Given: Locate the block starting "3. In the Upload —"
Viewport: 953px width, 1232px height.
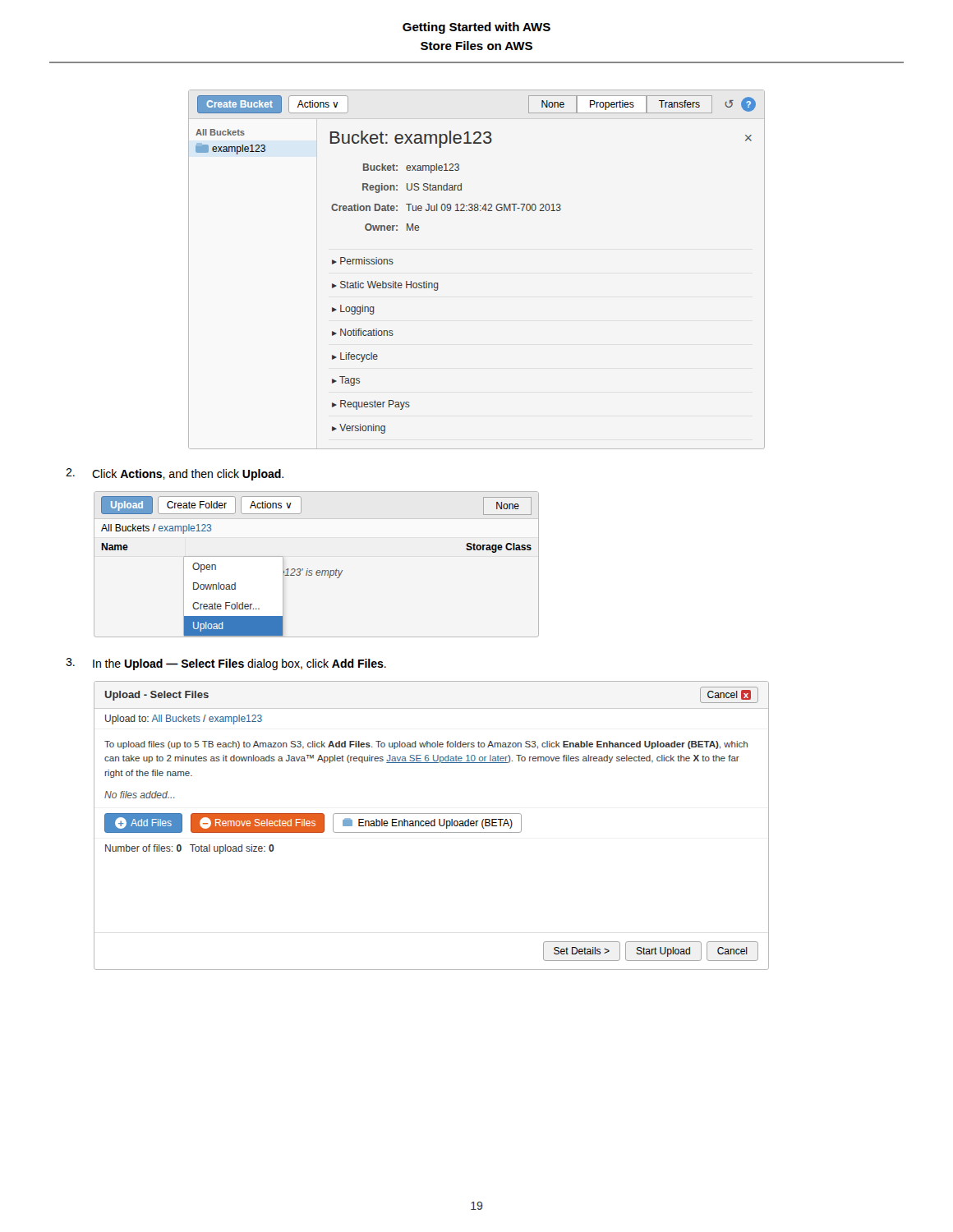Looking at the screenshot, I should coord(226,664).
